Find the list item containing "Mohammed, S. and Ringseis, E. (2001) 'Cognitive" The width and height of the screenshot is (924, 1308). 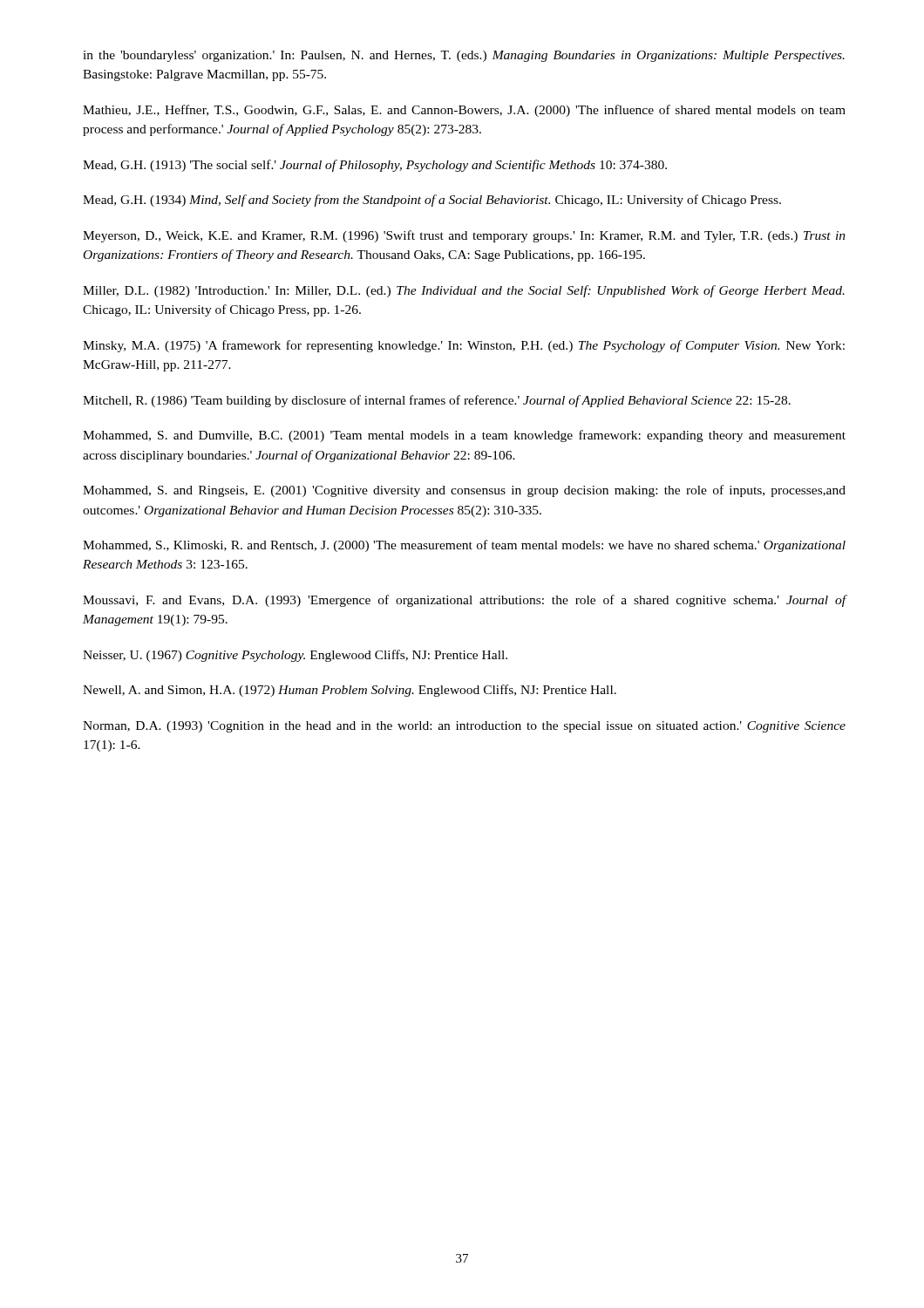coord(464,499)
